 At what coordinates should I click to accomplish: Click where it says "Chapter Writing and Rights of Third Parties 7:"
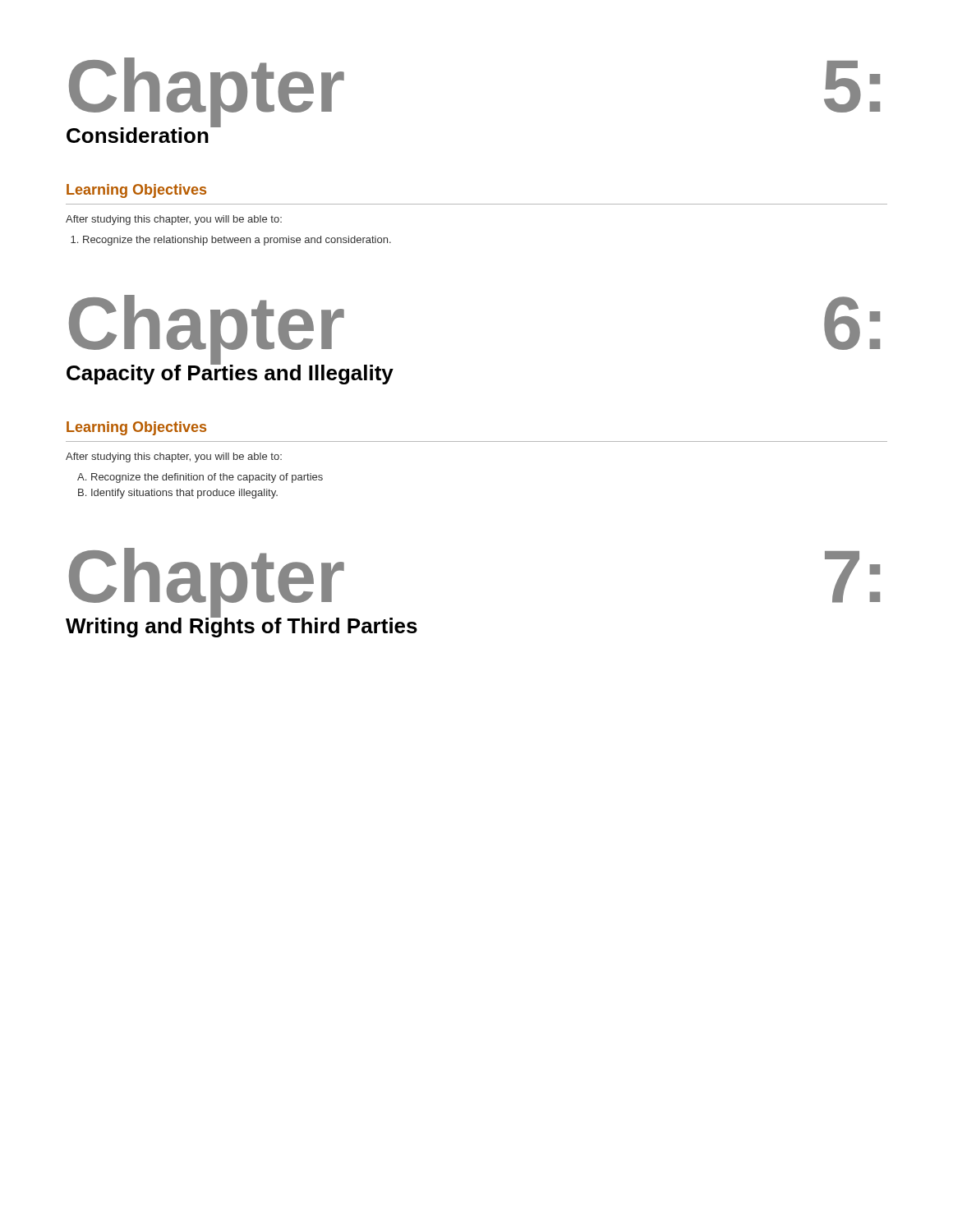[x=262, y=593]
